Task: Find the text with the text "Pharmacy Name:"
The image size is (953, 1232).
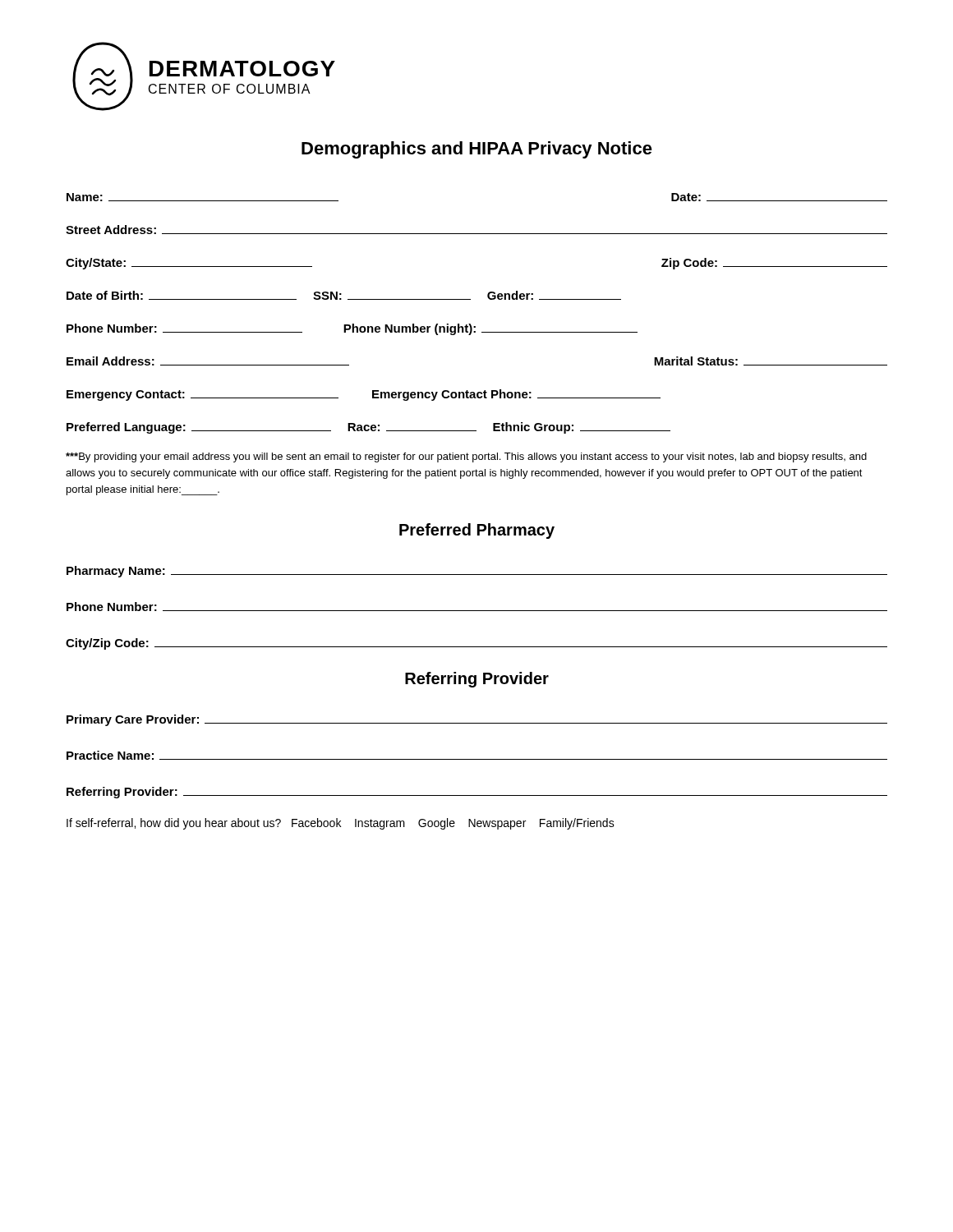Action: tap(476, 569)
